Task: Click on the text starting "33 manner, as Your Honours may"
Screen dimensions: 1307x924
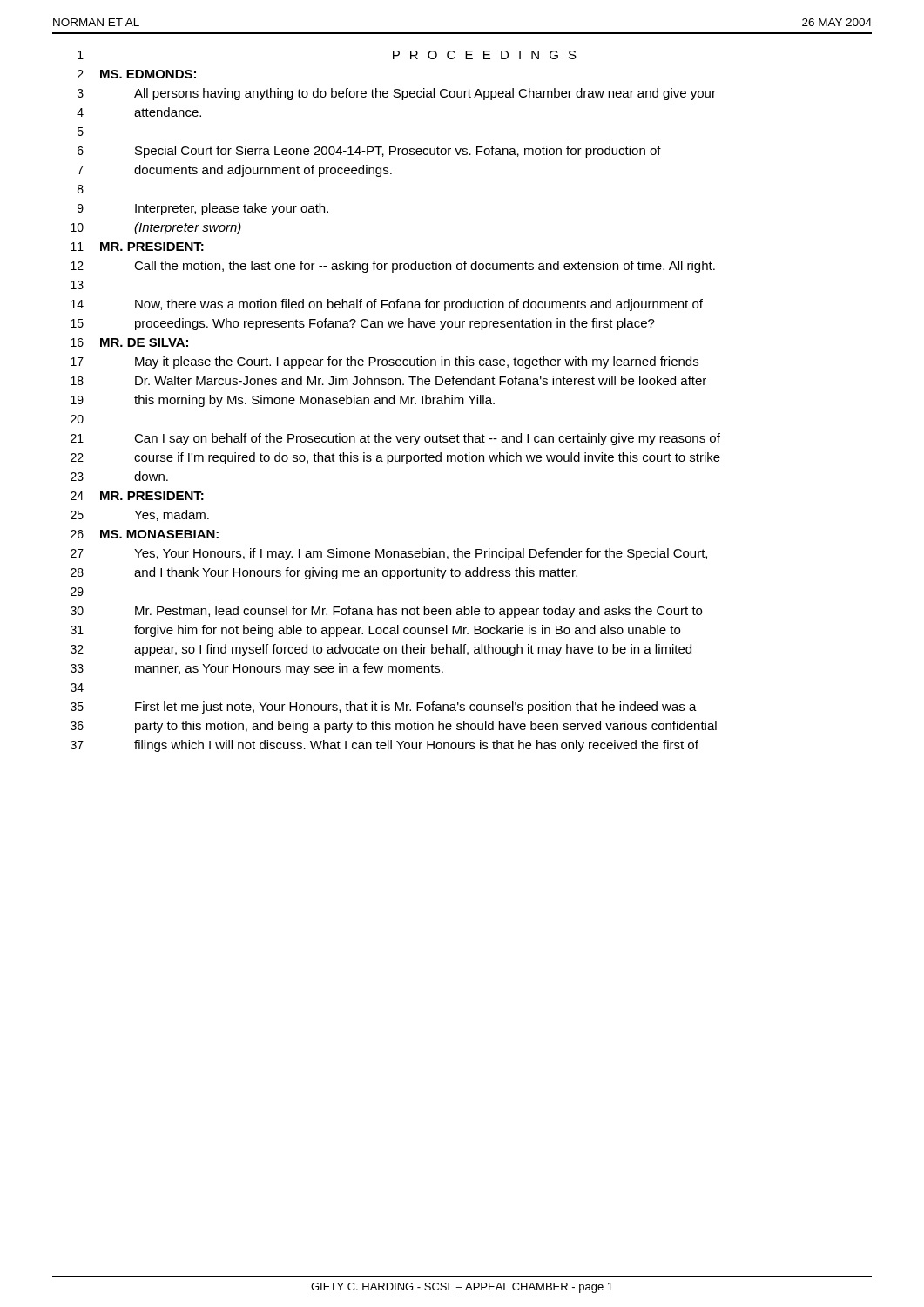Action: (x=257, y=669)
